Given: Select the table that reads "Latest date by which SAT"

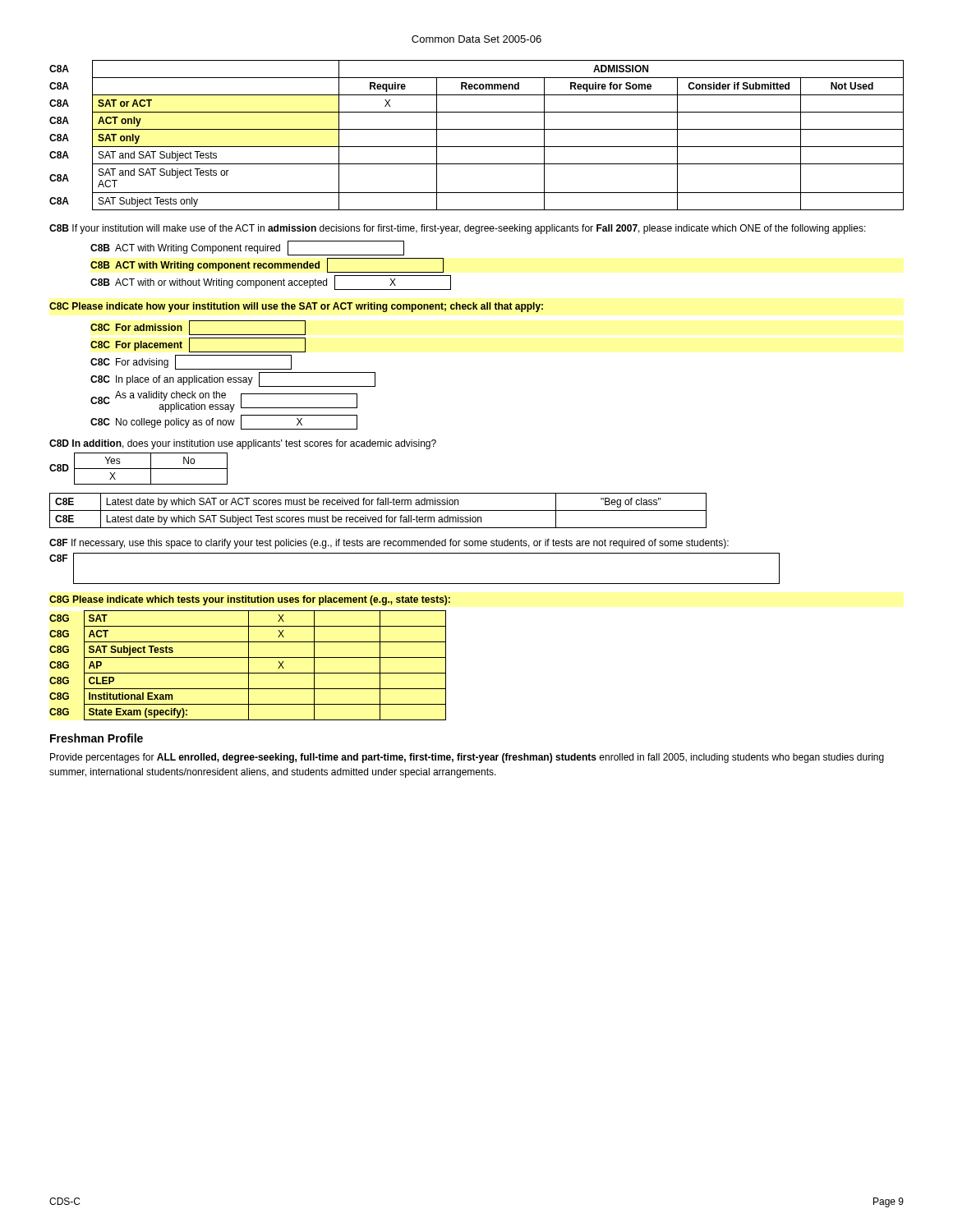Looking at the screenshot, I should click(476, 510).
